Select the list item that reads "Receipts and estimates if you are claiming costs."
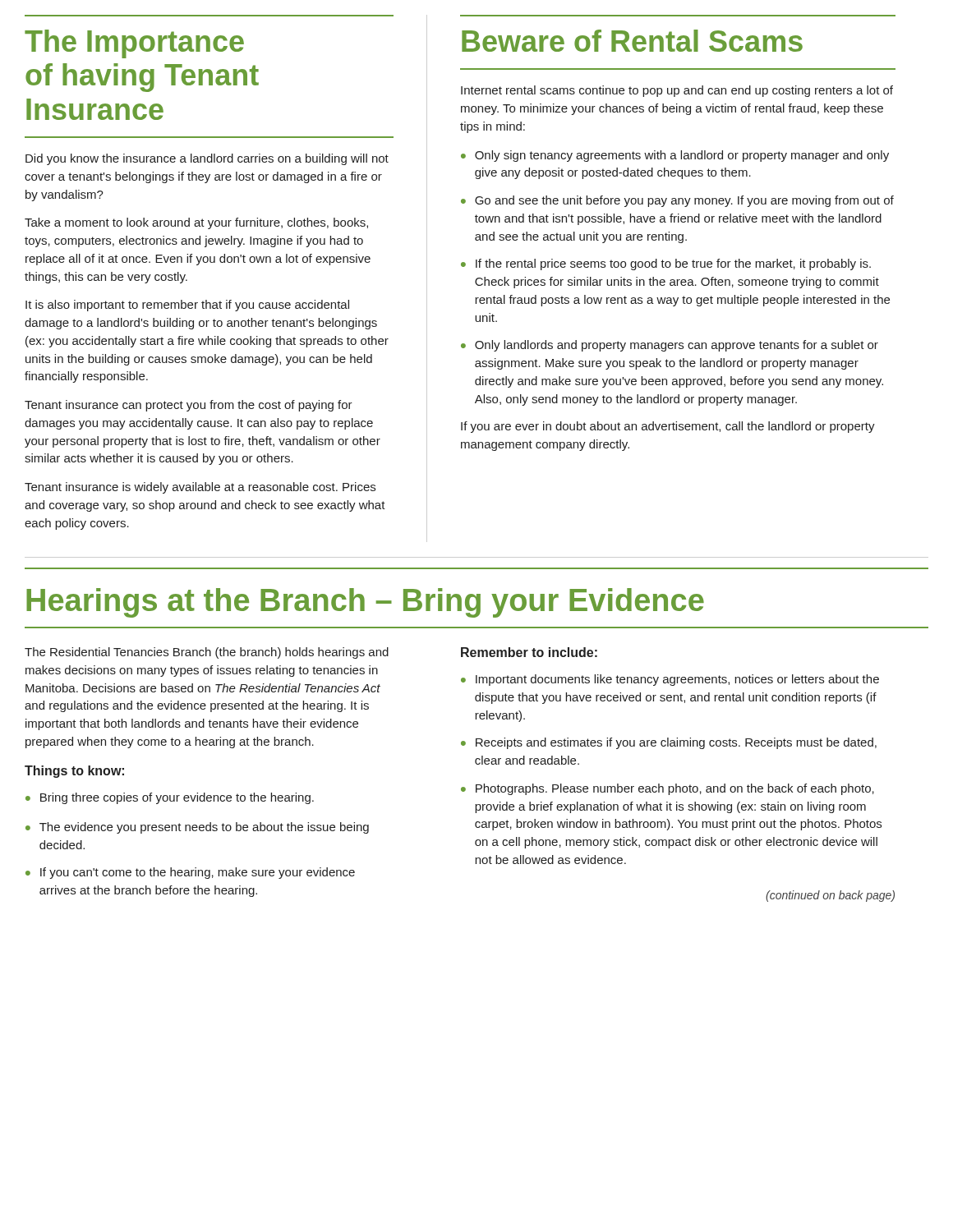Screen dimensions: 1232x953 tap(685, 752)
